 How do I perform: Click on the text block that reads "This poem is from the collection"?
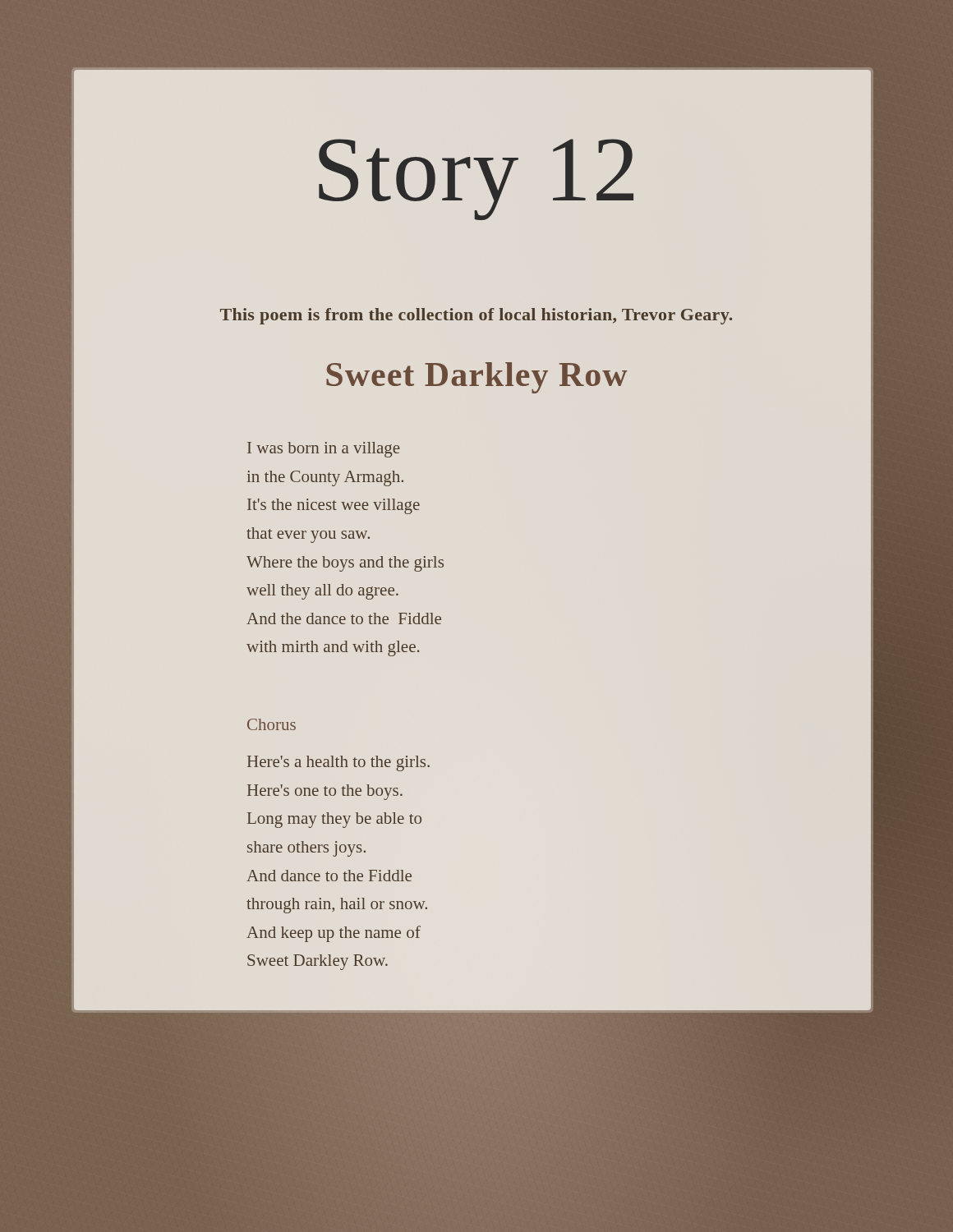pyautogui.click(x=476, y=315)
